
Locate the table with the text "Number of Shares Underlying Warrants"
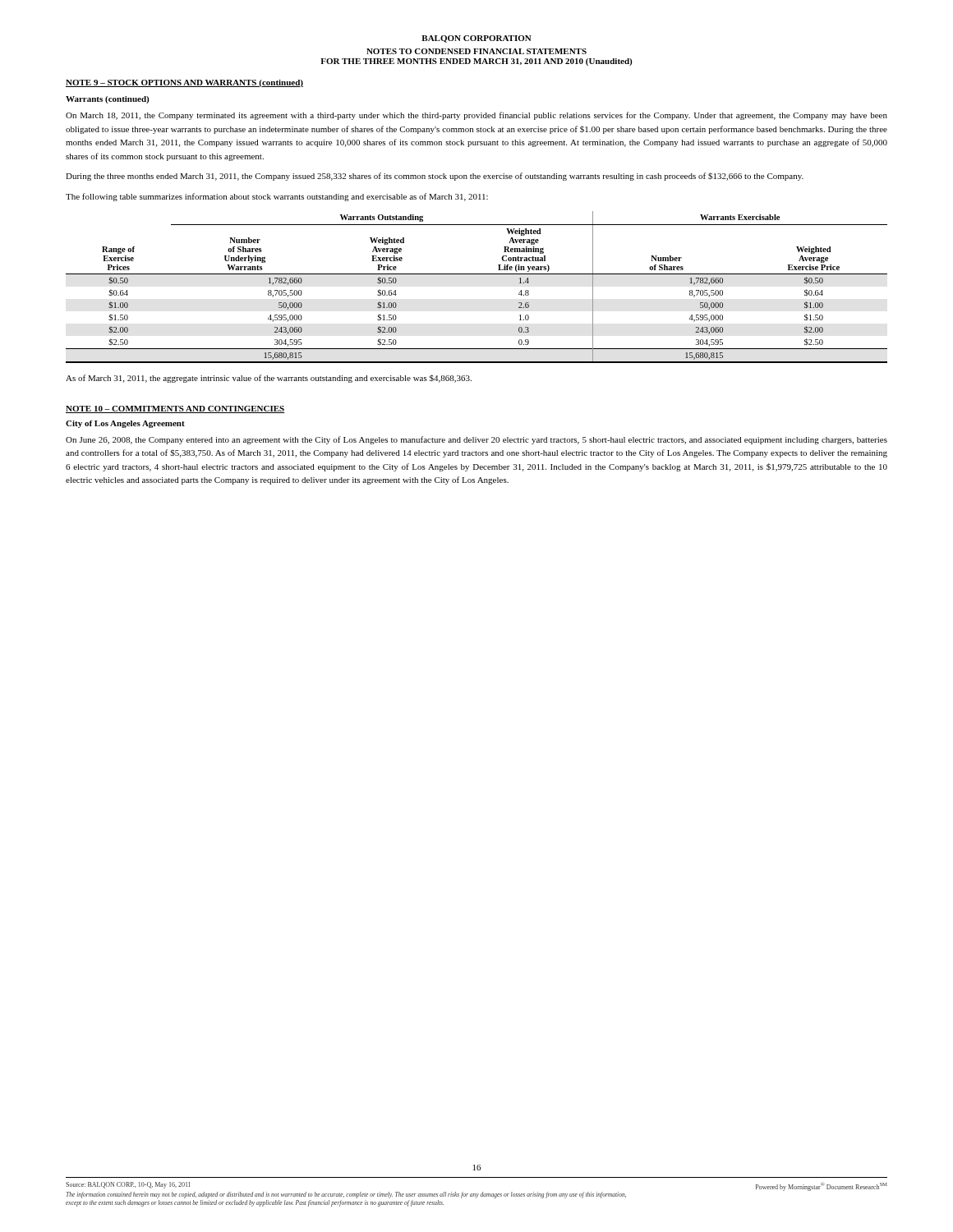(476, 287)
